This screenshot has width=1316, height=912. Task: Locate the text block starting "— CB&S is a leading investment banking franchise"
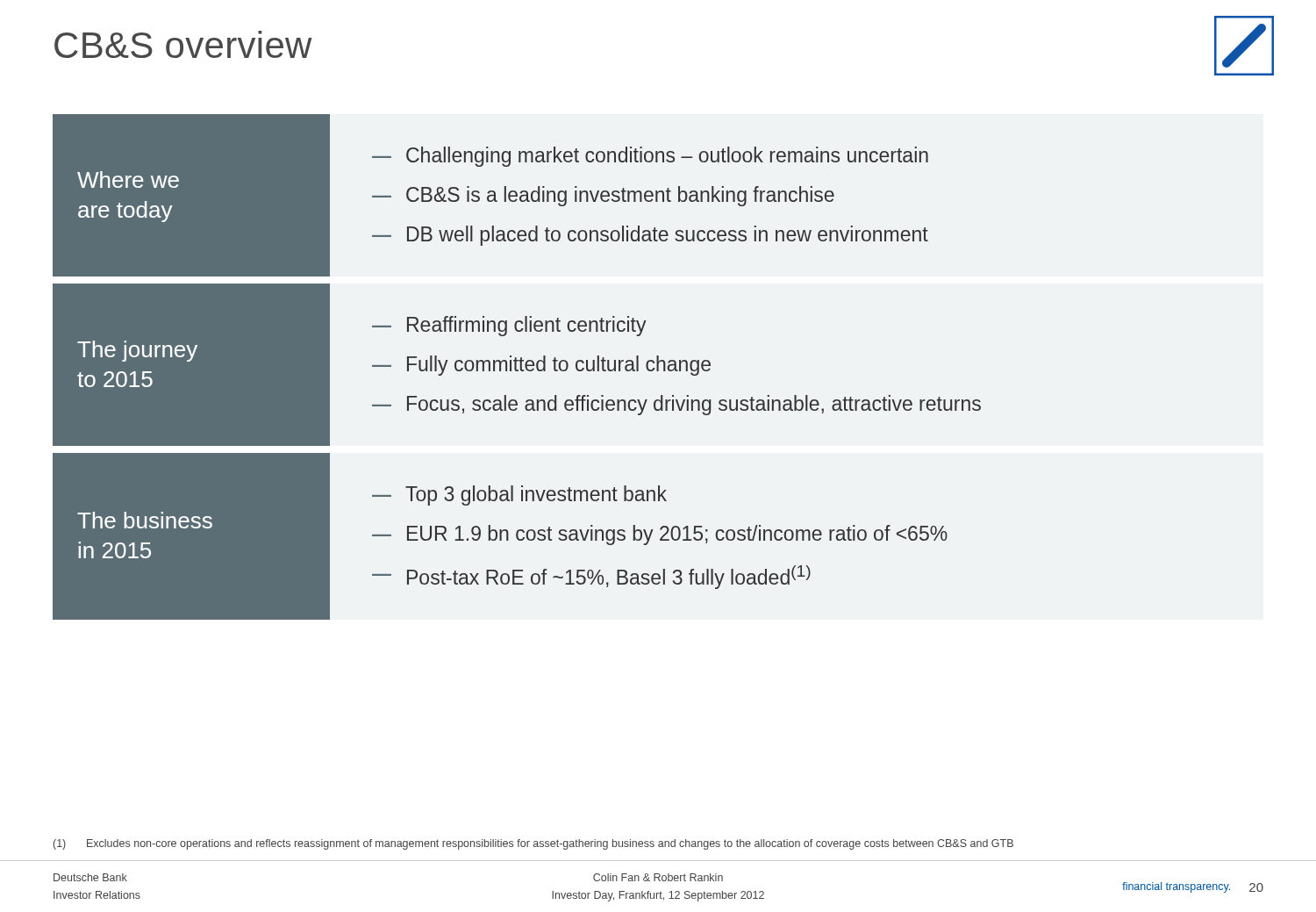(603, 195)
